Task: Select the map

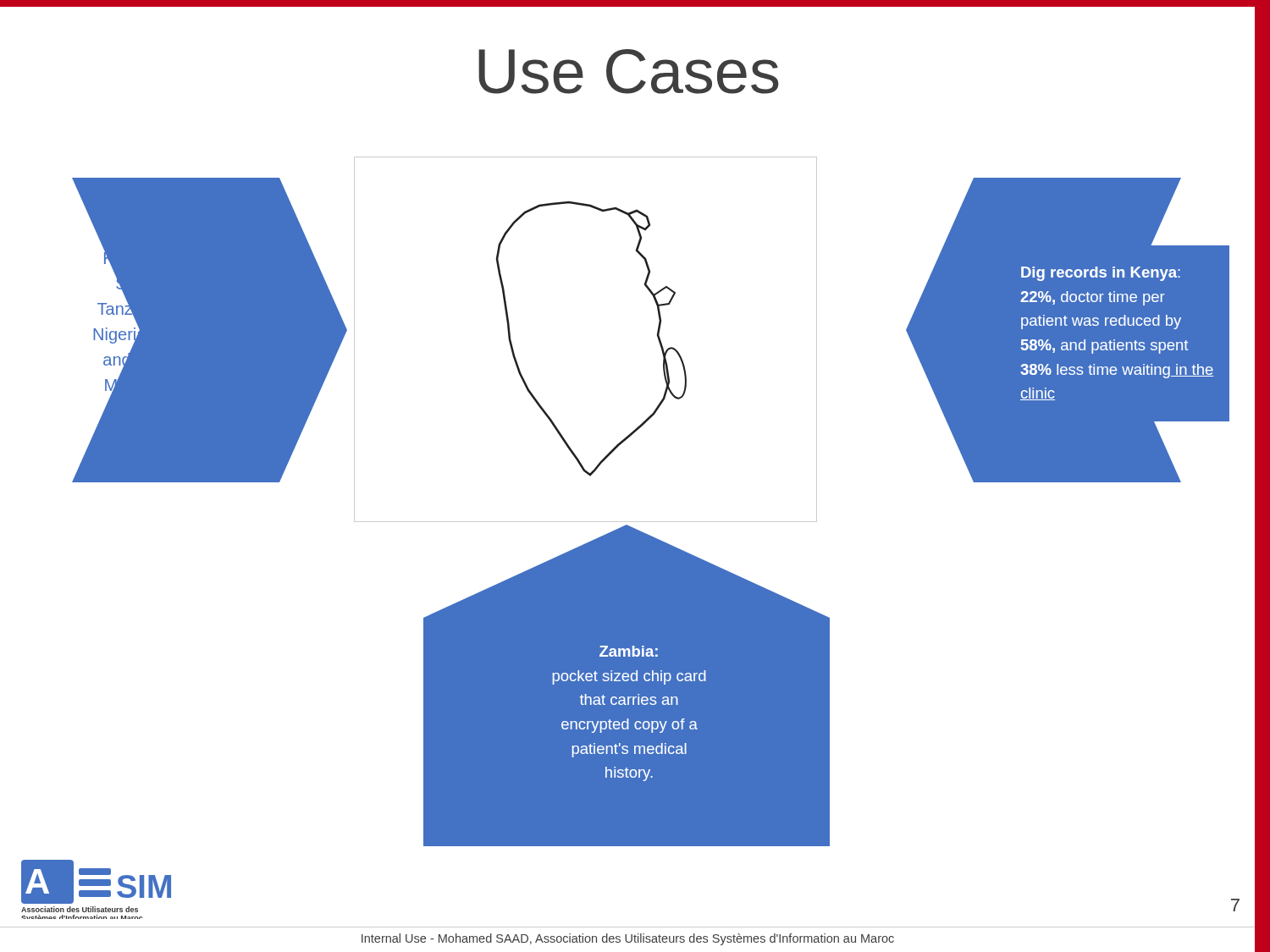Action: (x=585, y=339)
